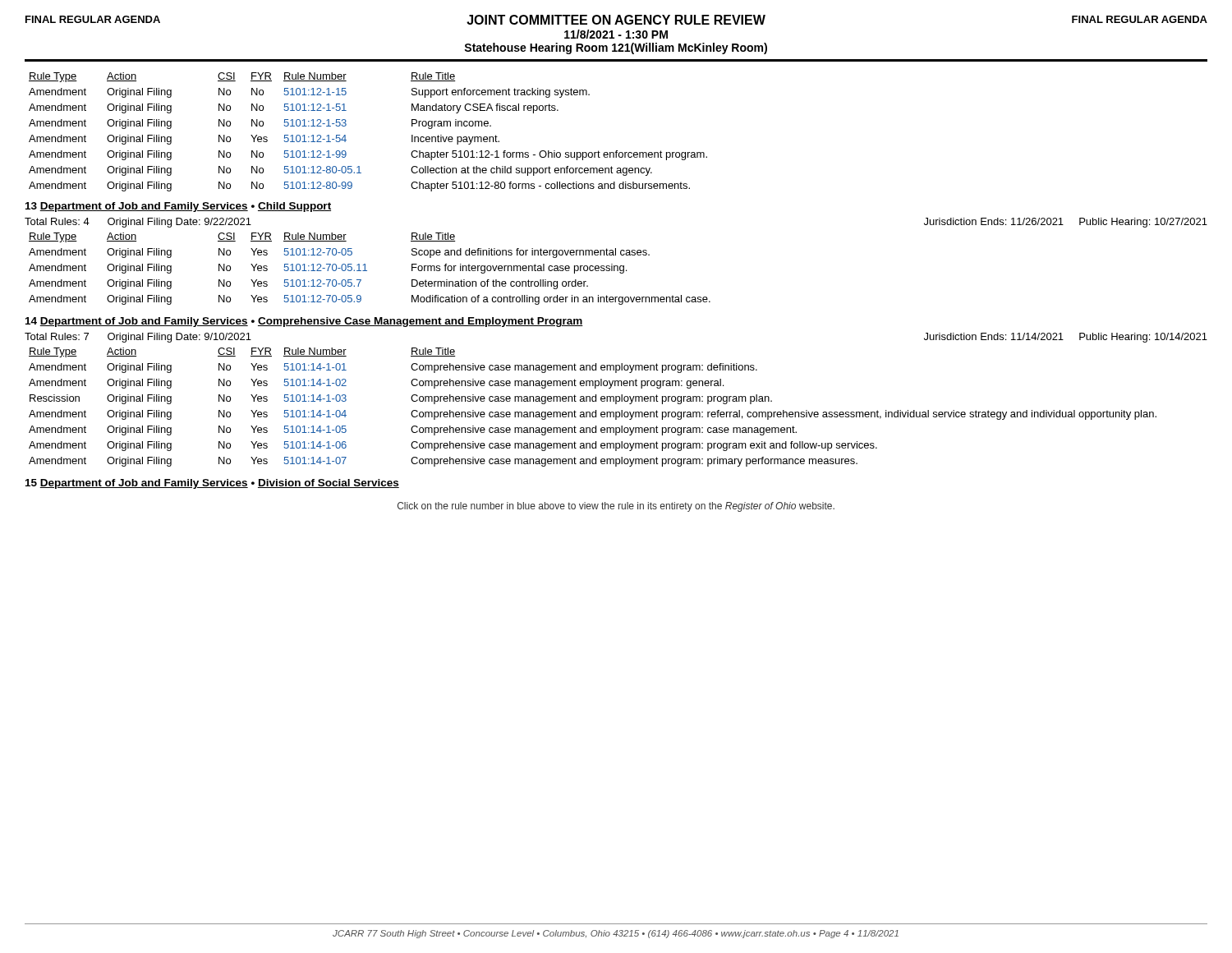The width and height of the screenshot is (1232, 953).
Task: Click on the text block starting "Click on the rule number"
Action: pyautogui.click(x=616, y=506)
